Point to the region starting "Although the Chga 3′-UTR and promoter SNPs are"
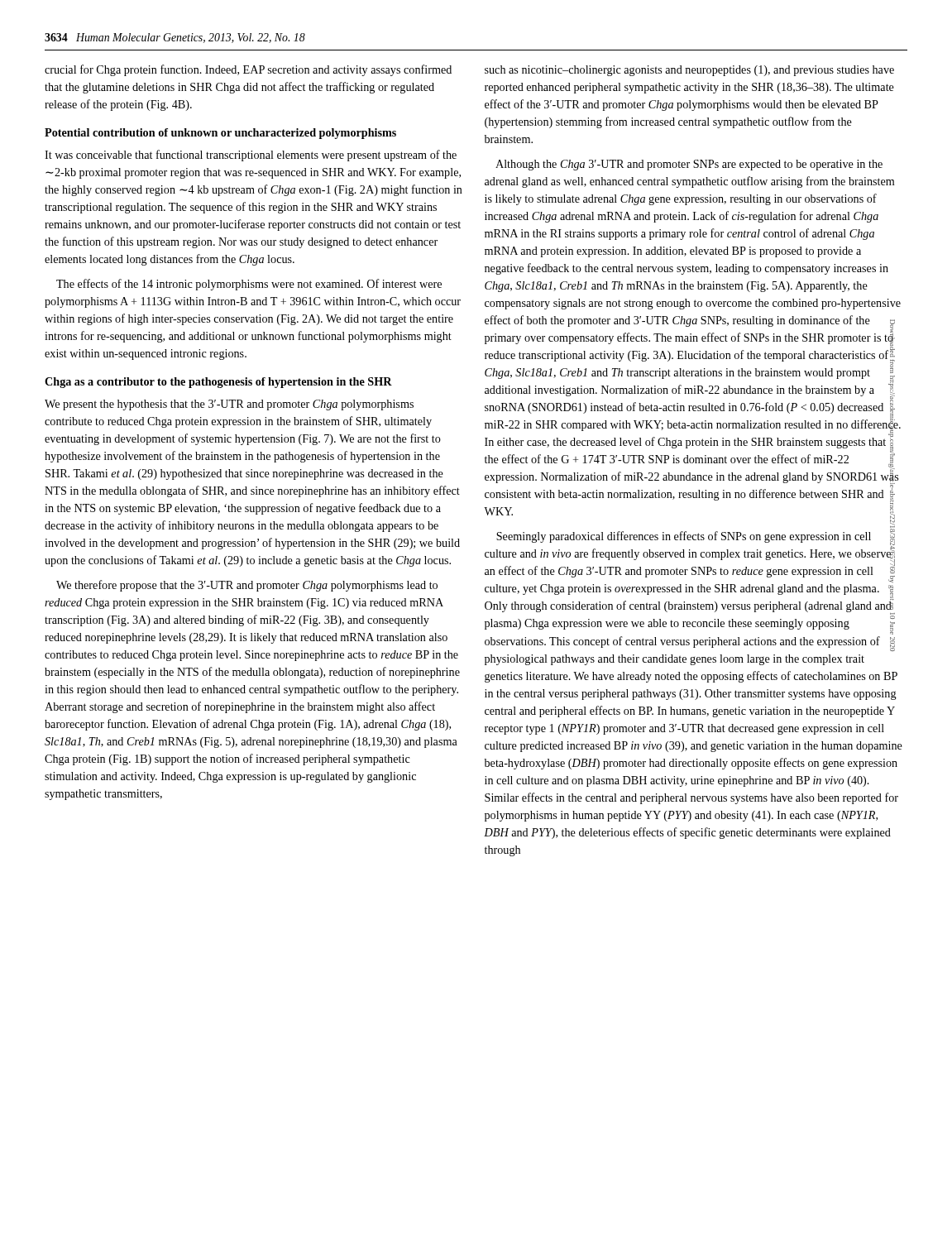Screen dimensions: 1241x952 pos(693,338)
